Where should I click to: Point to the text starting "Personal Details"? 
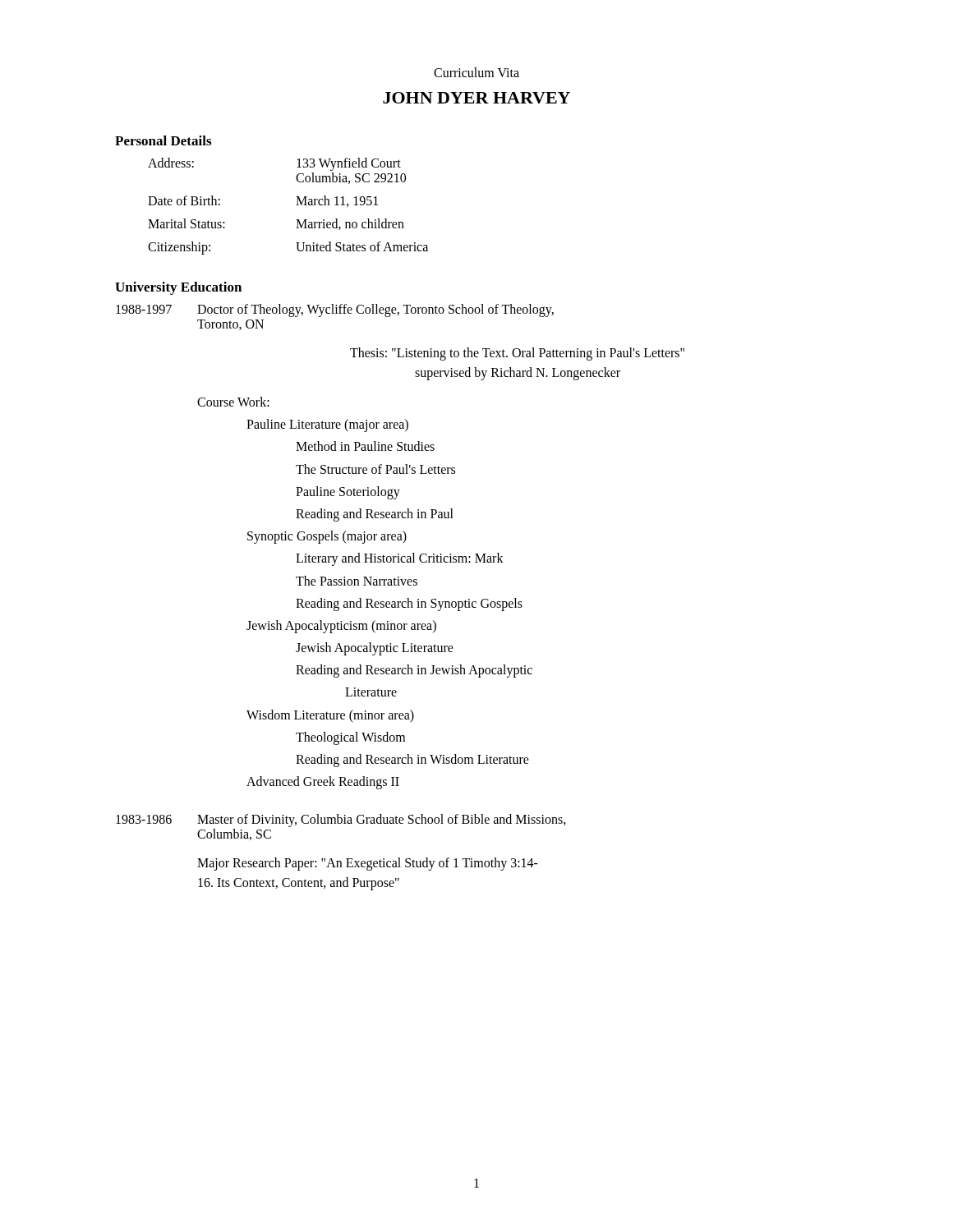[x=163, y=141]
